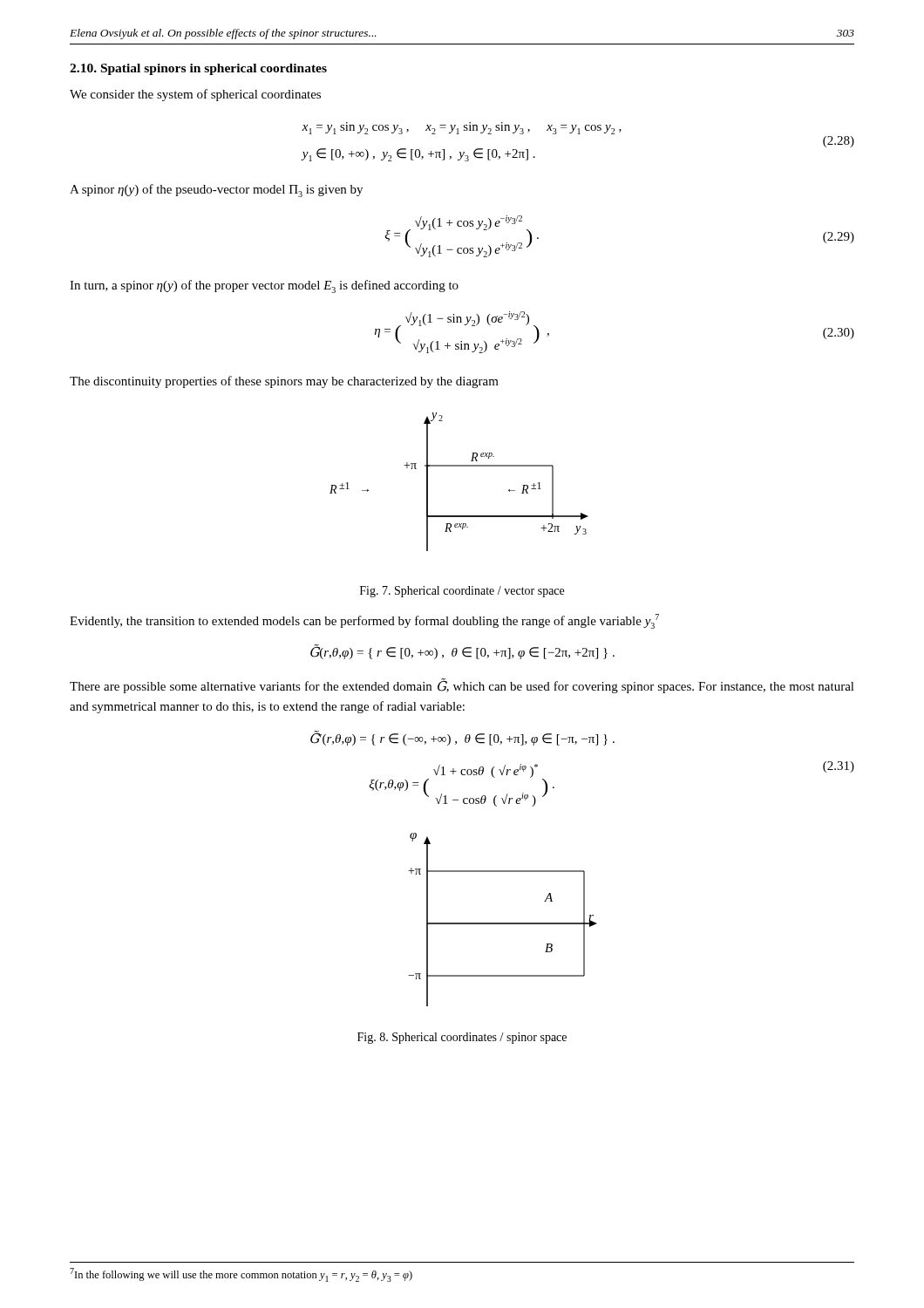Navigate to the element starting "In turn, a spinor η(y)"
The width and height of the screenshot is (924, 1308).
click(x=264, y=286)
